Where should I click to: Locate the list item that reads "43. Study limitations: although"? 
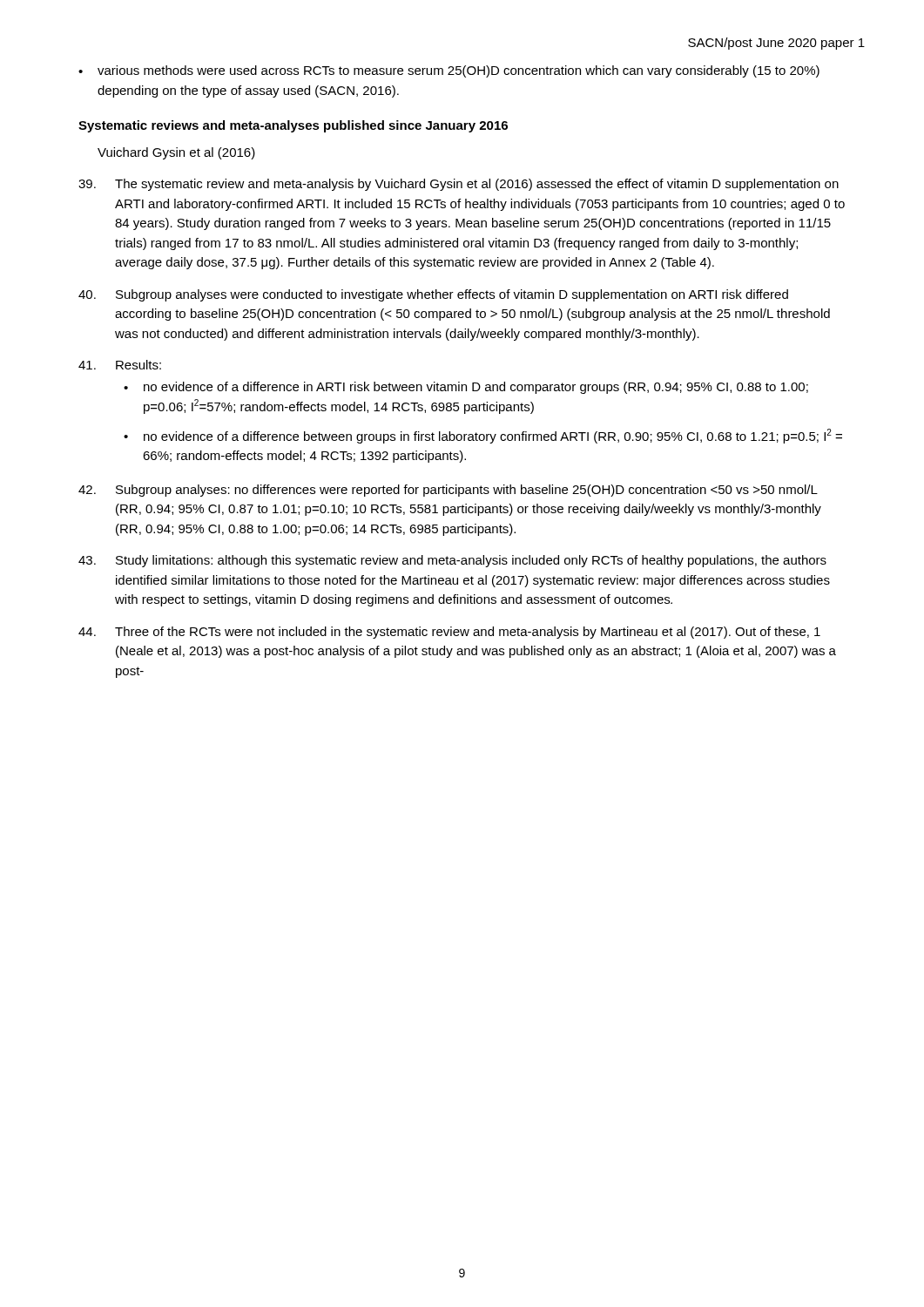coord(462,580)
